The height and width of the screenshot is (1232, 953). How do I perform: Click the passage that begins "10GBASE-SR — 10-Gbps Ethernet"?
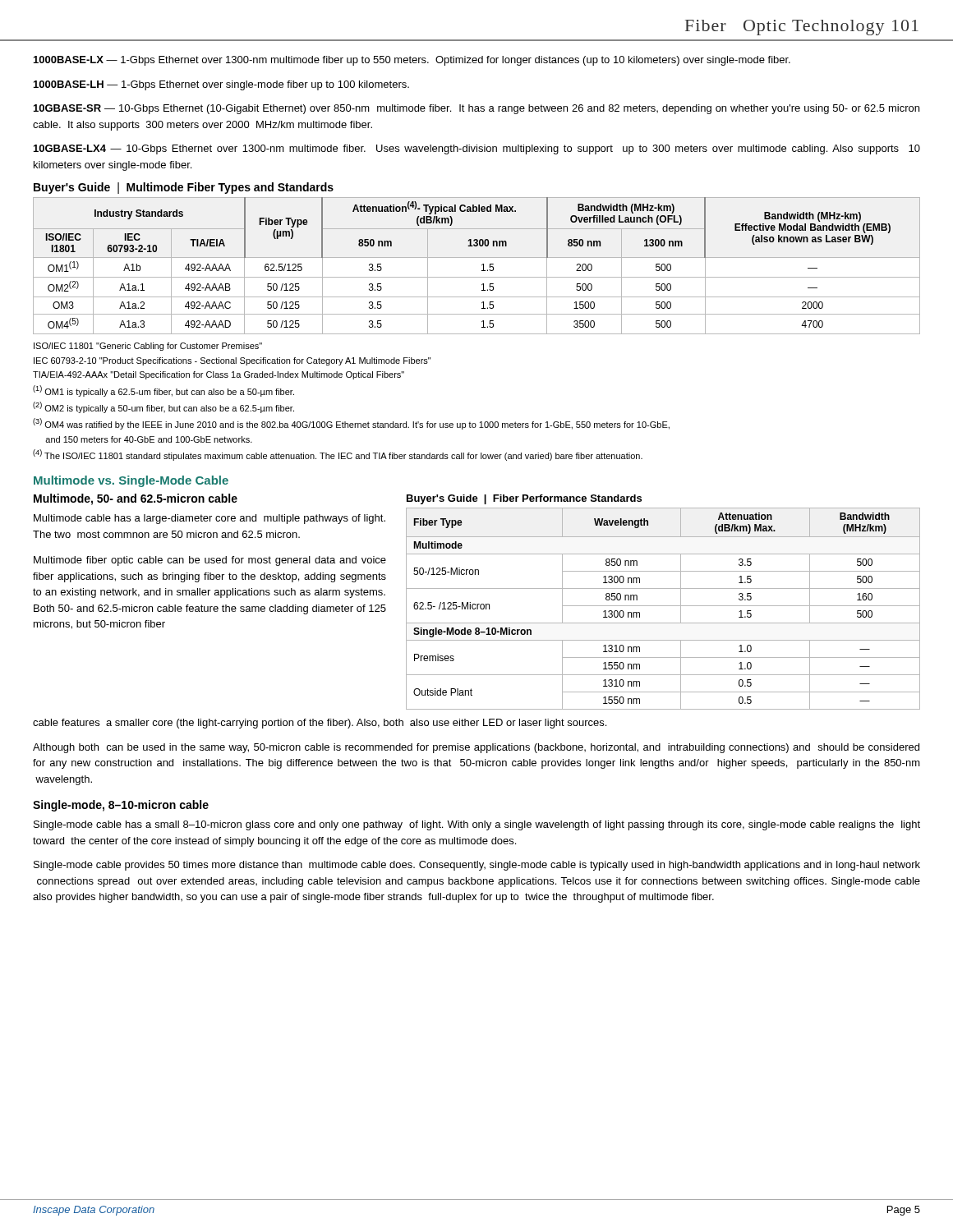click(476, 116)
